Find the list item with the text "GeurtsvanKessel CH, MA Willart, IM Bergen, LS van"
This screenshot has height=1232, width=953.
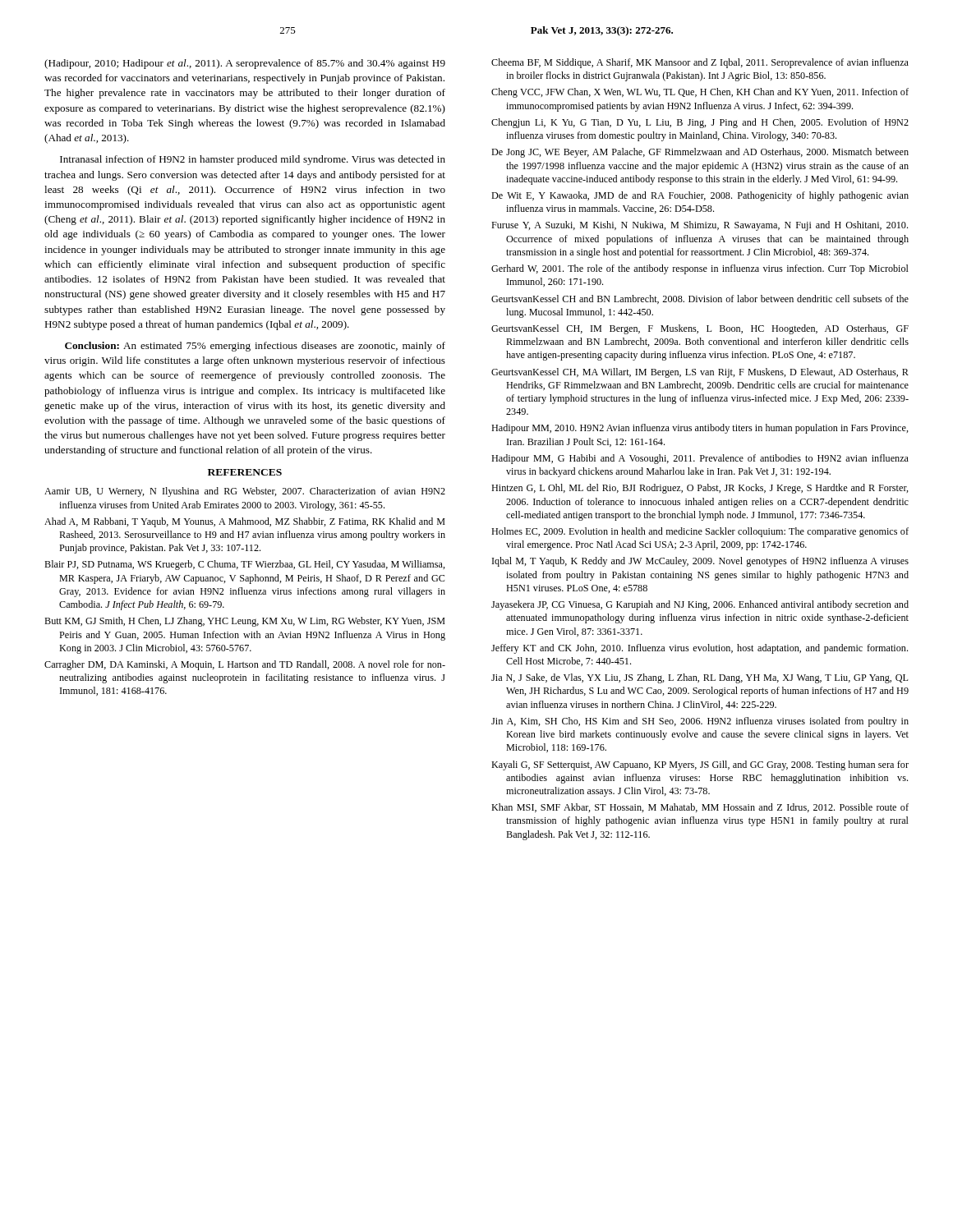point(700,392)
